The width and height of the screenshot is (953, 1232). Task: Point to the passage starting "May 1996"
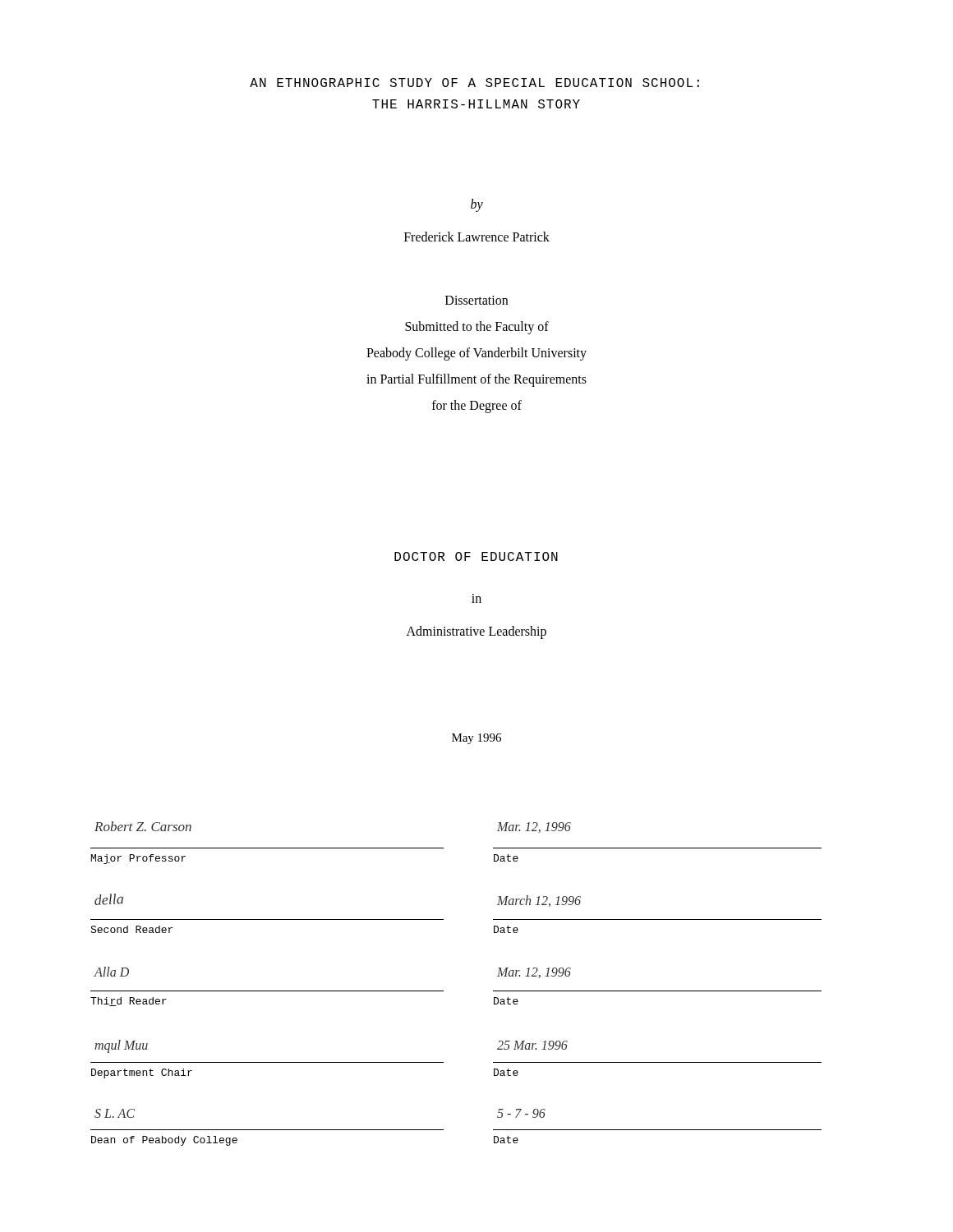[x=476, y=738]
